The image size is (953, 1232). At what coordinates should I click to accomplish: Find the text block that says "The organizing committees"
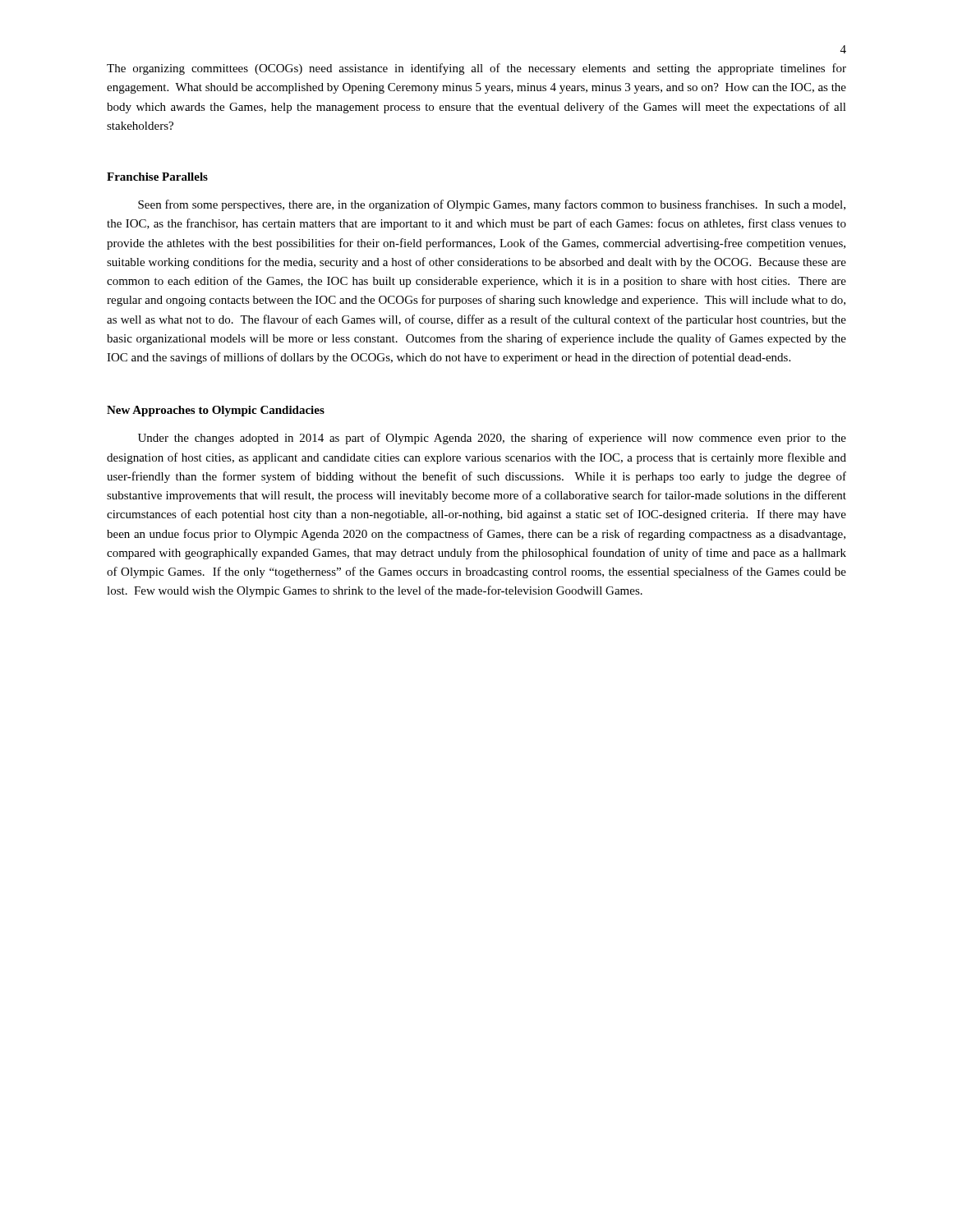(476, 97)
